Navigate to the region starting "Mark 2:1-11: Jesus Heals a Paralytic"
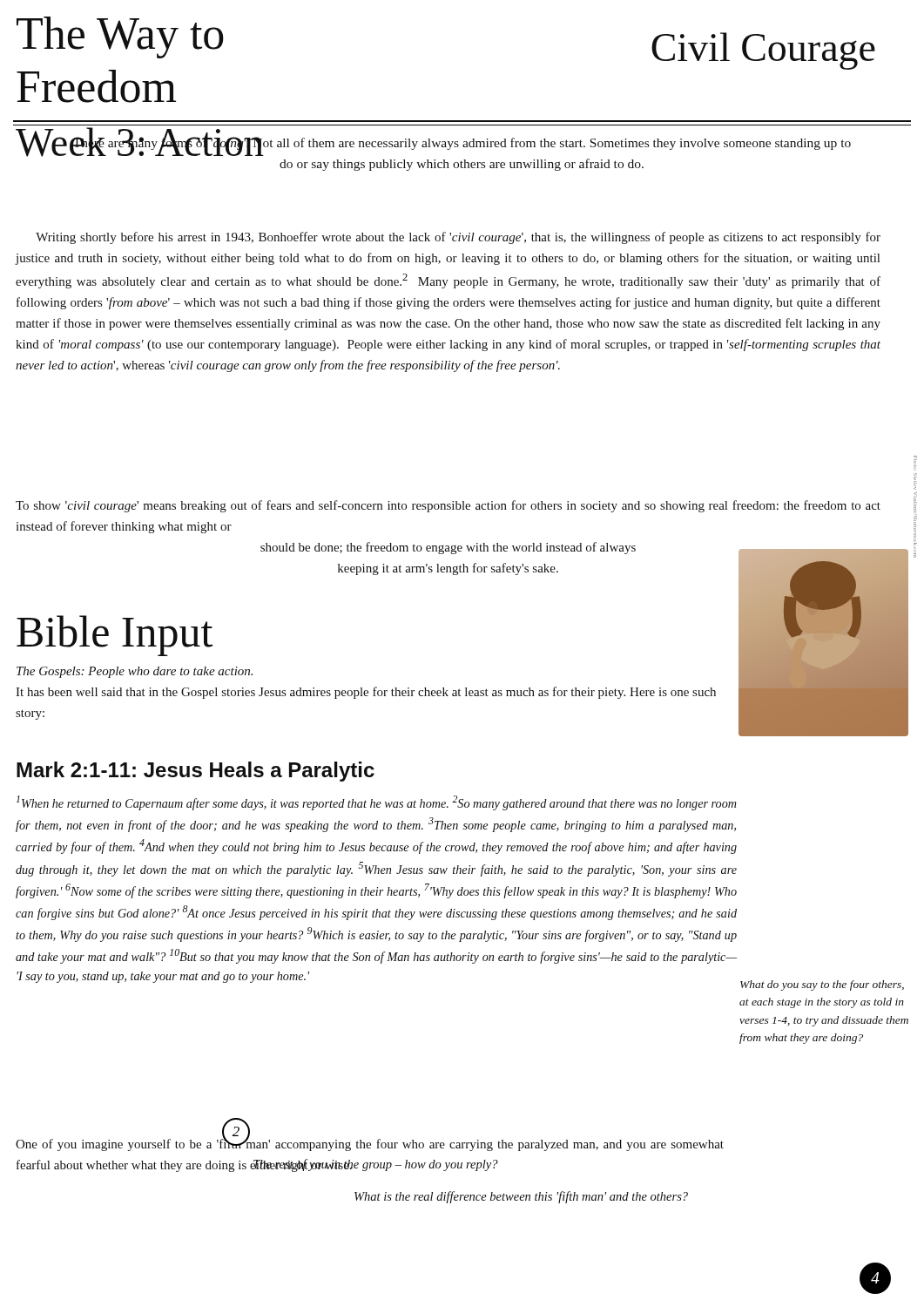This screenshot has height=1307, width=924. pyautogui.click(x=195, y=770)
